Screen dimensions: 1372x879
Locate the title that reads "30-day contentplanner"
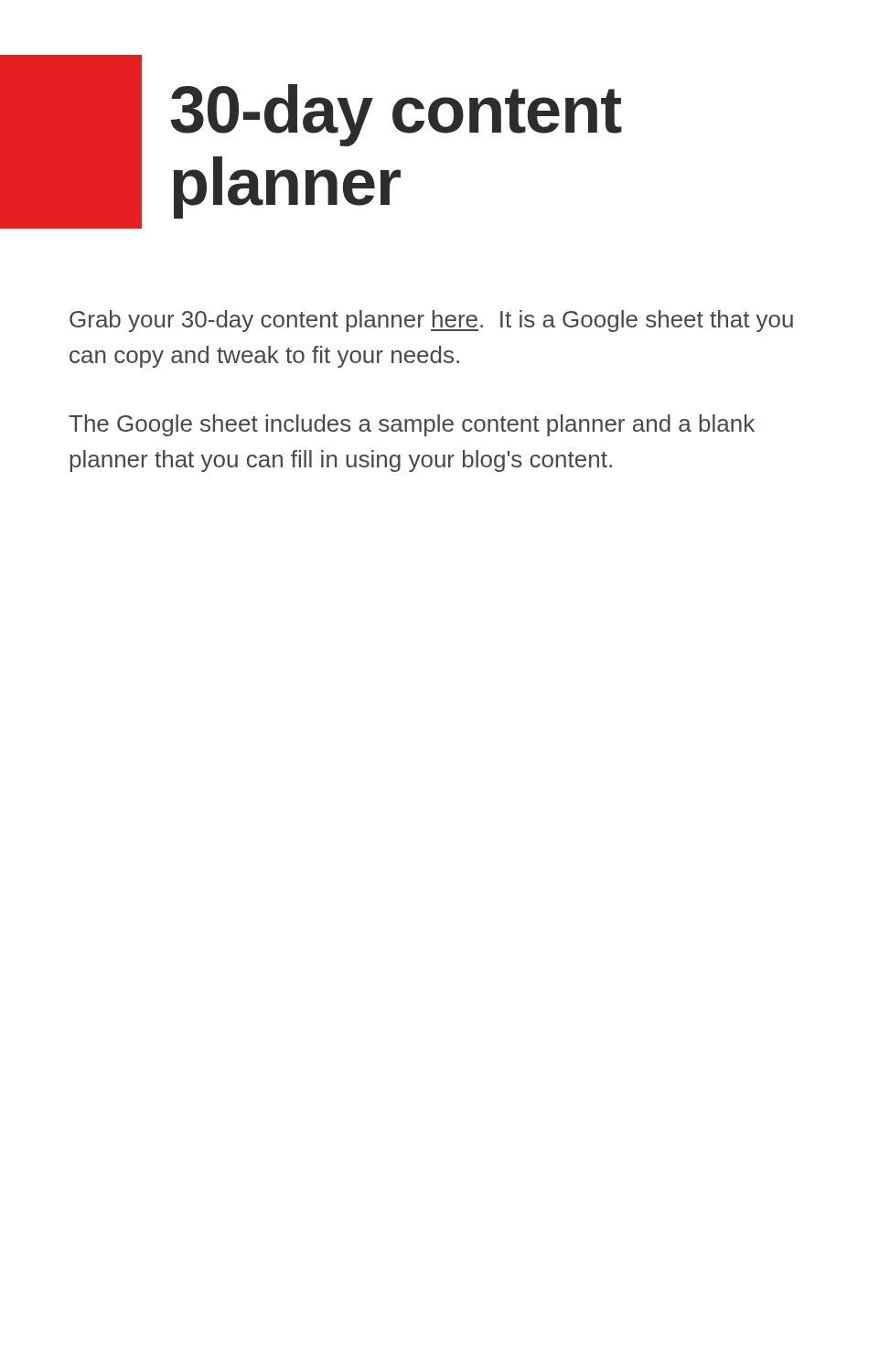[x=311, y=142]
